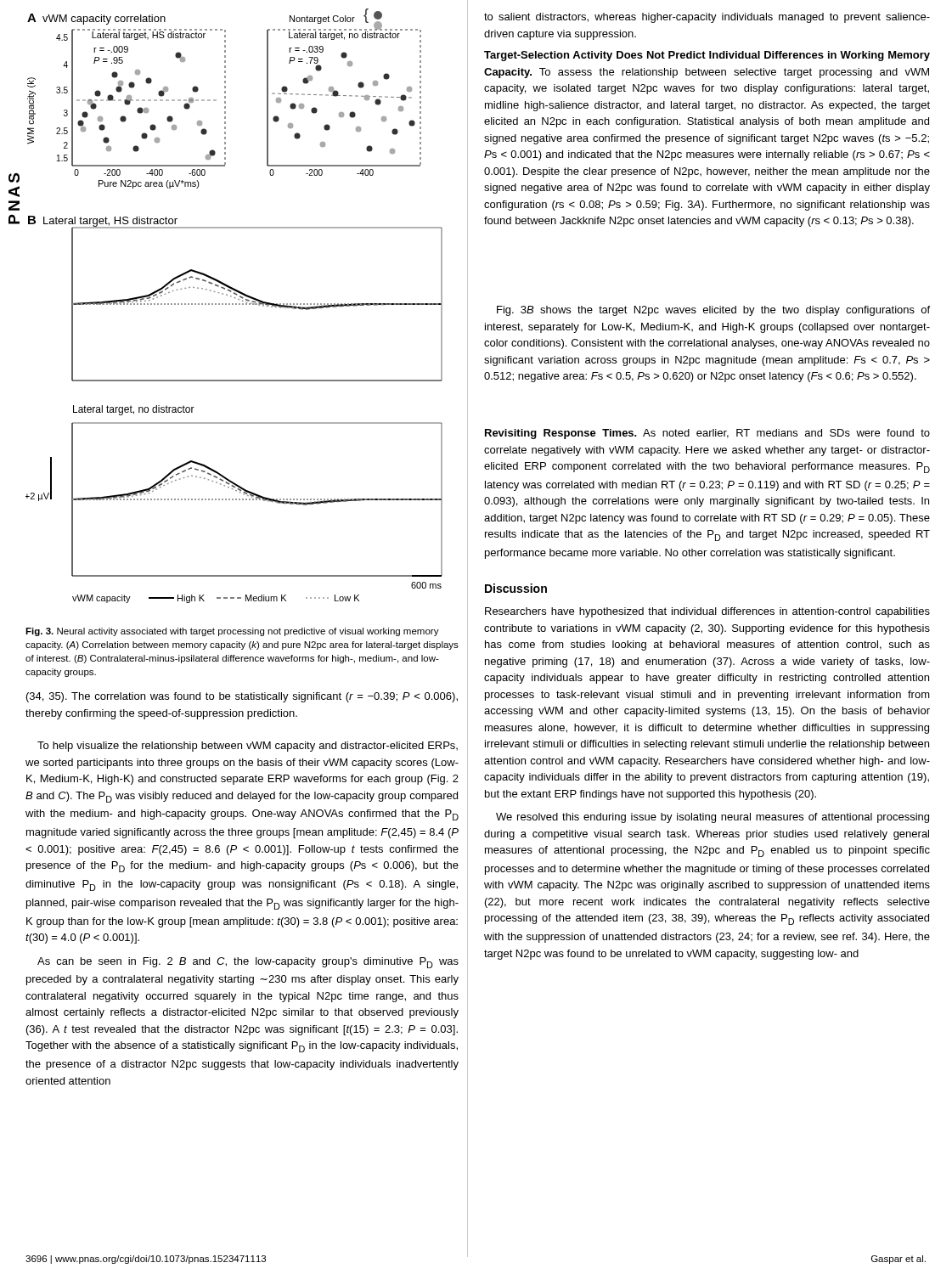
Task: Select the text block containing "Researchers have hypothesized that individual differences in attention-control"
Action: point(707,782)
